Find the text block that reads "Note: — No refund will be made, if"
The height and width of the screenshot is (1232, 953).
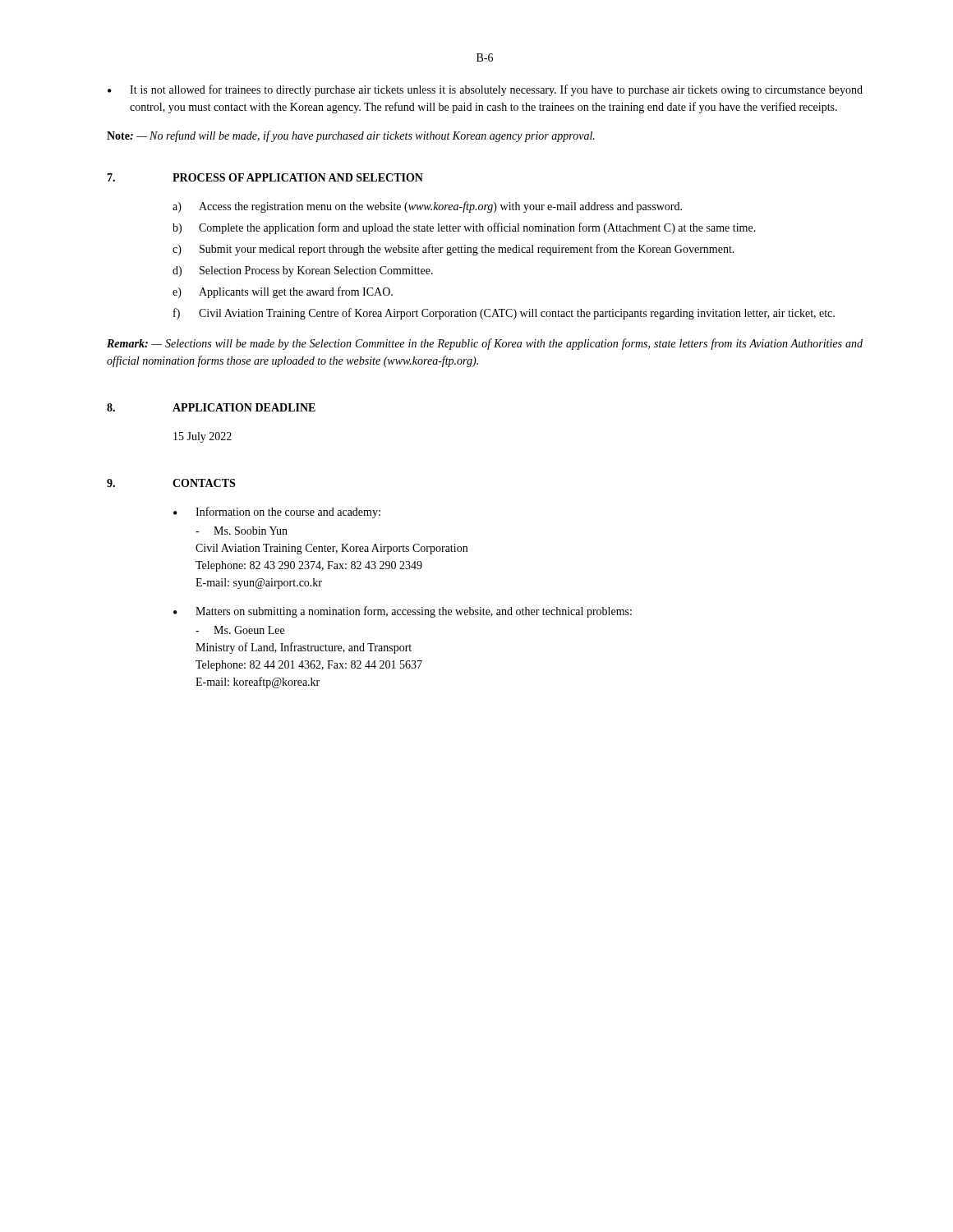click(x=351, y=136)
